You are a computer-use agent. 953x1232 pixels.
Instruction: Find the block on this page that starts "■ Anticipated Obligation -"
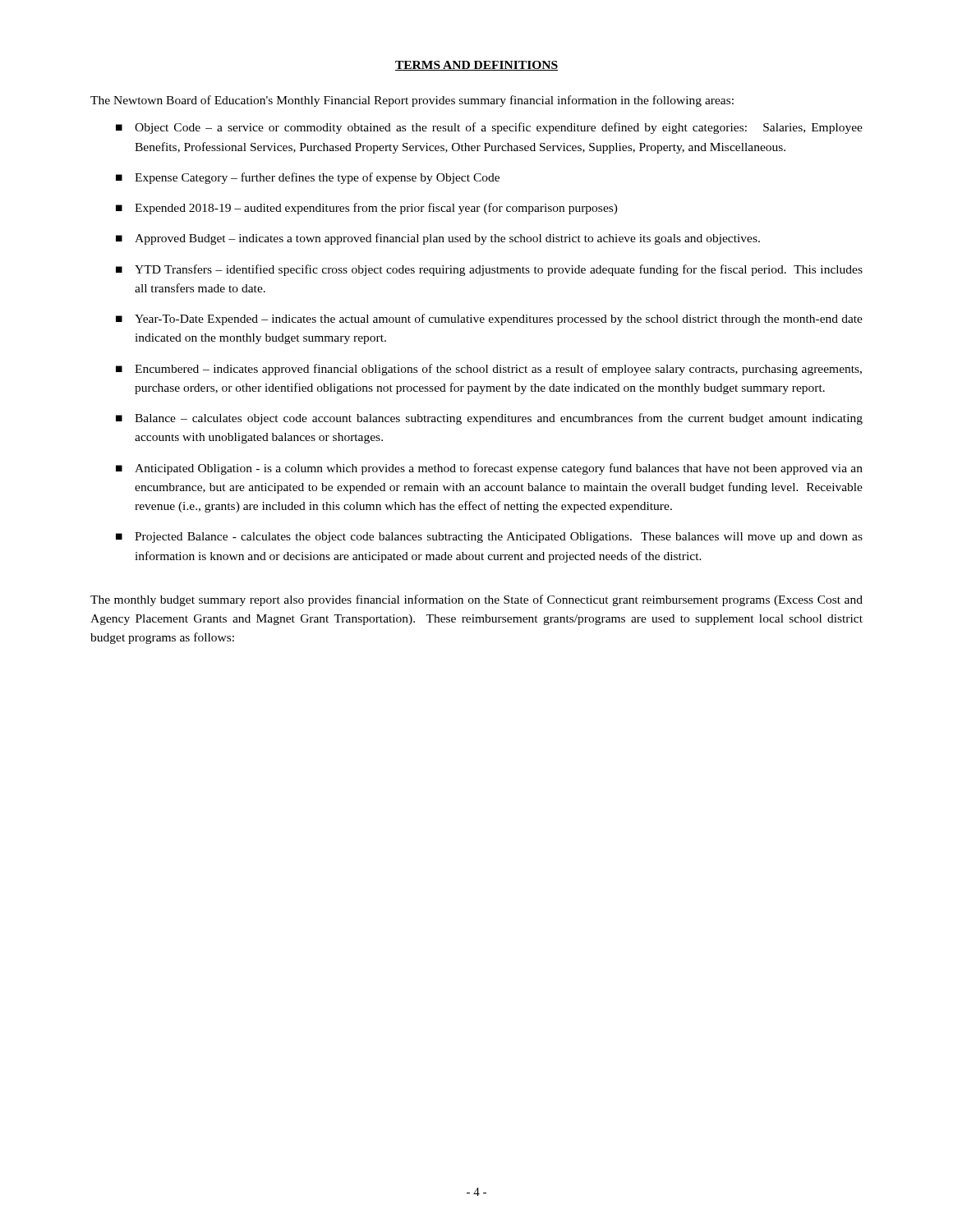pos(489,487)
